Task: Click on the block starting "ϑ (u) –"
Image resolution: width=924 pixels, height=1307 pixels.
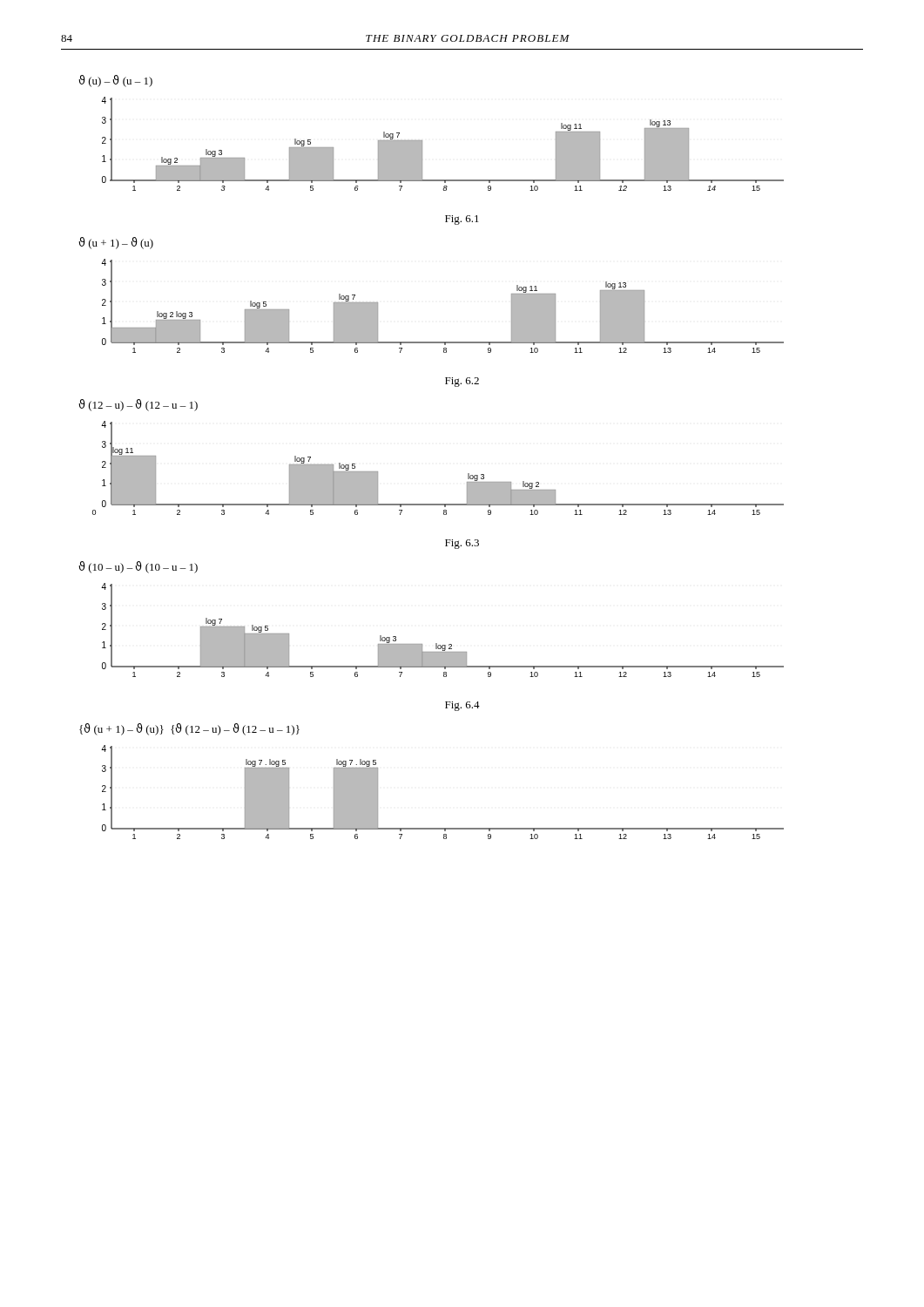Action: 116,81
